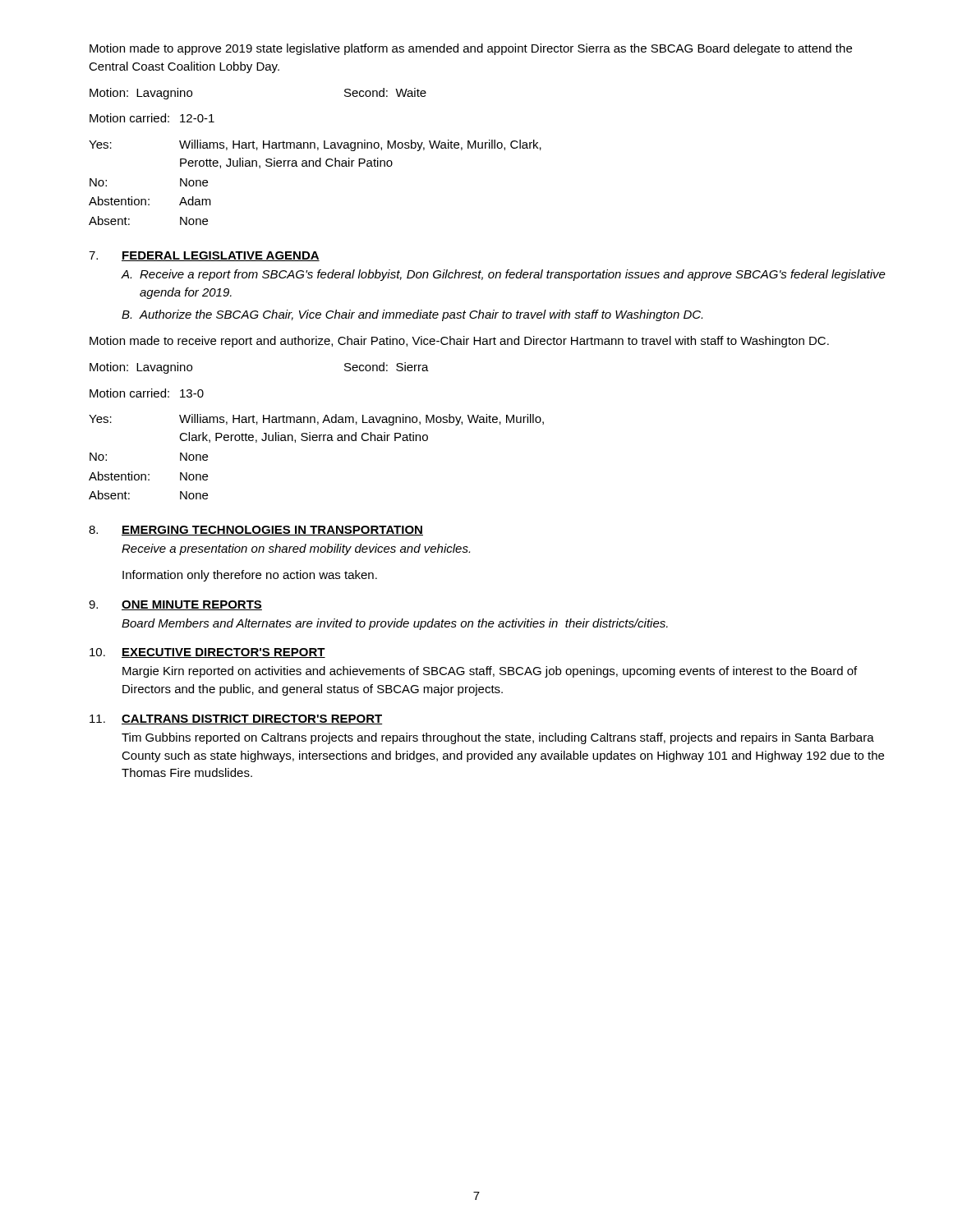953x1232 pixels.
Task: Find the passage starting "B. Authorize the SBCAG Chair, Vice"
Action: tap(504, 315)
